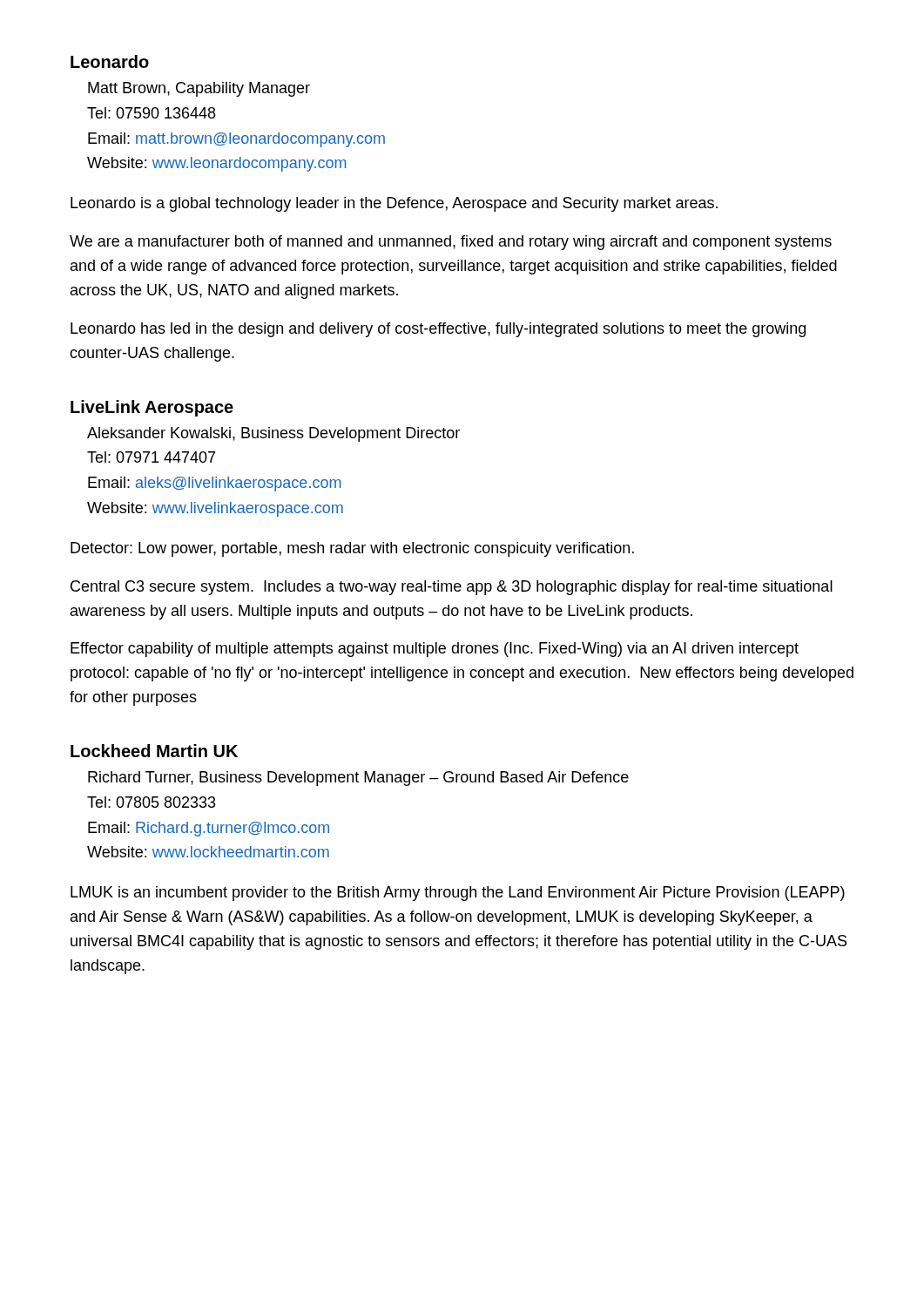Point to "LiveLink Aerospace"

pos(152,407)
